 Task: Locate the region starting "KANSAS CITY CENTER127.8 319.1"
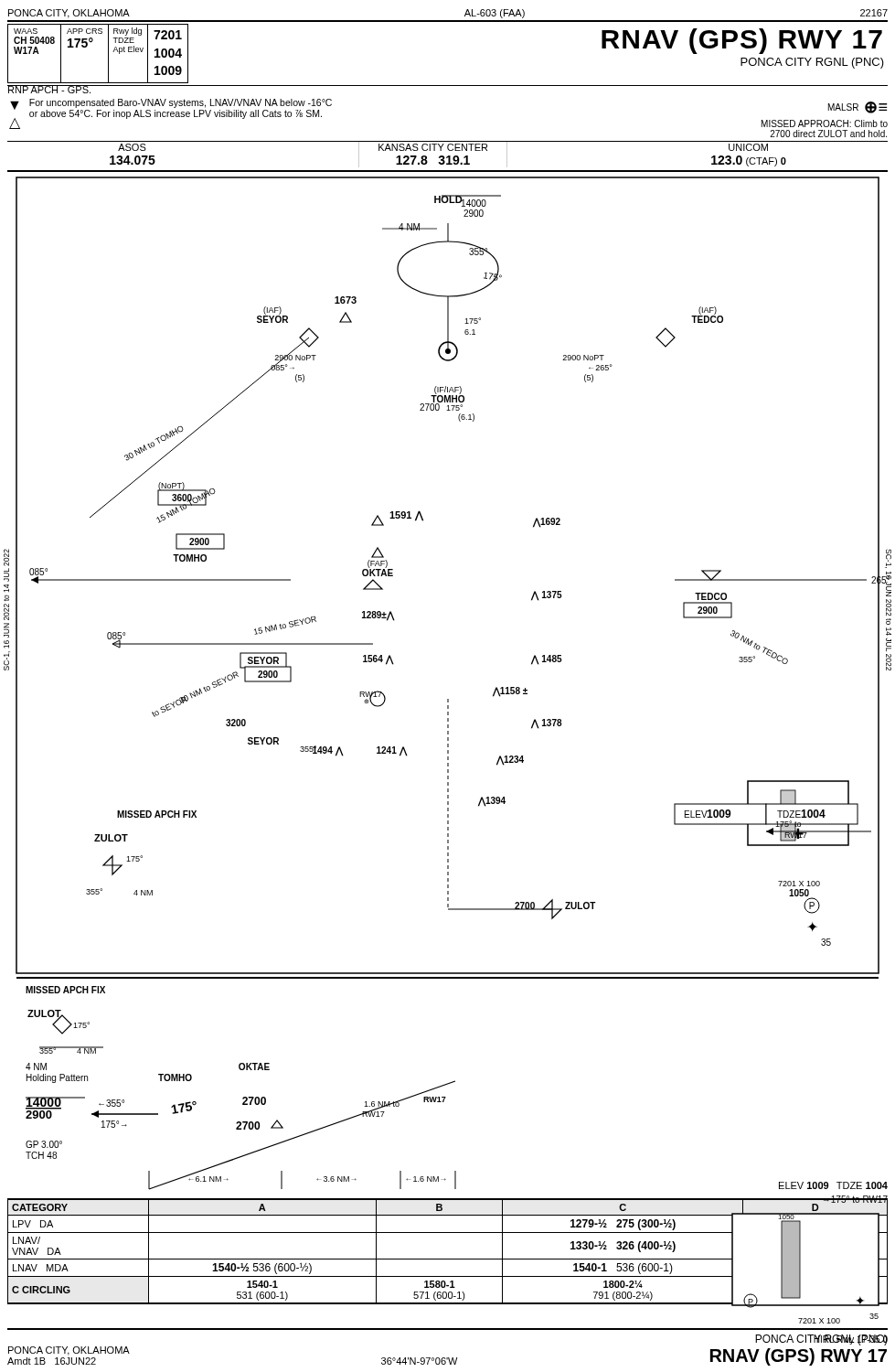[x=433, y=155]
